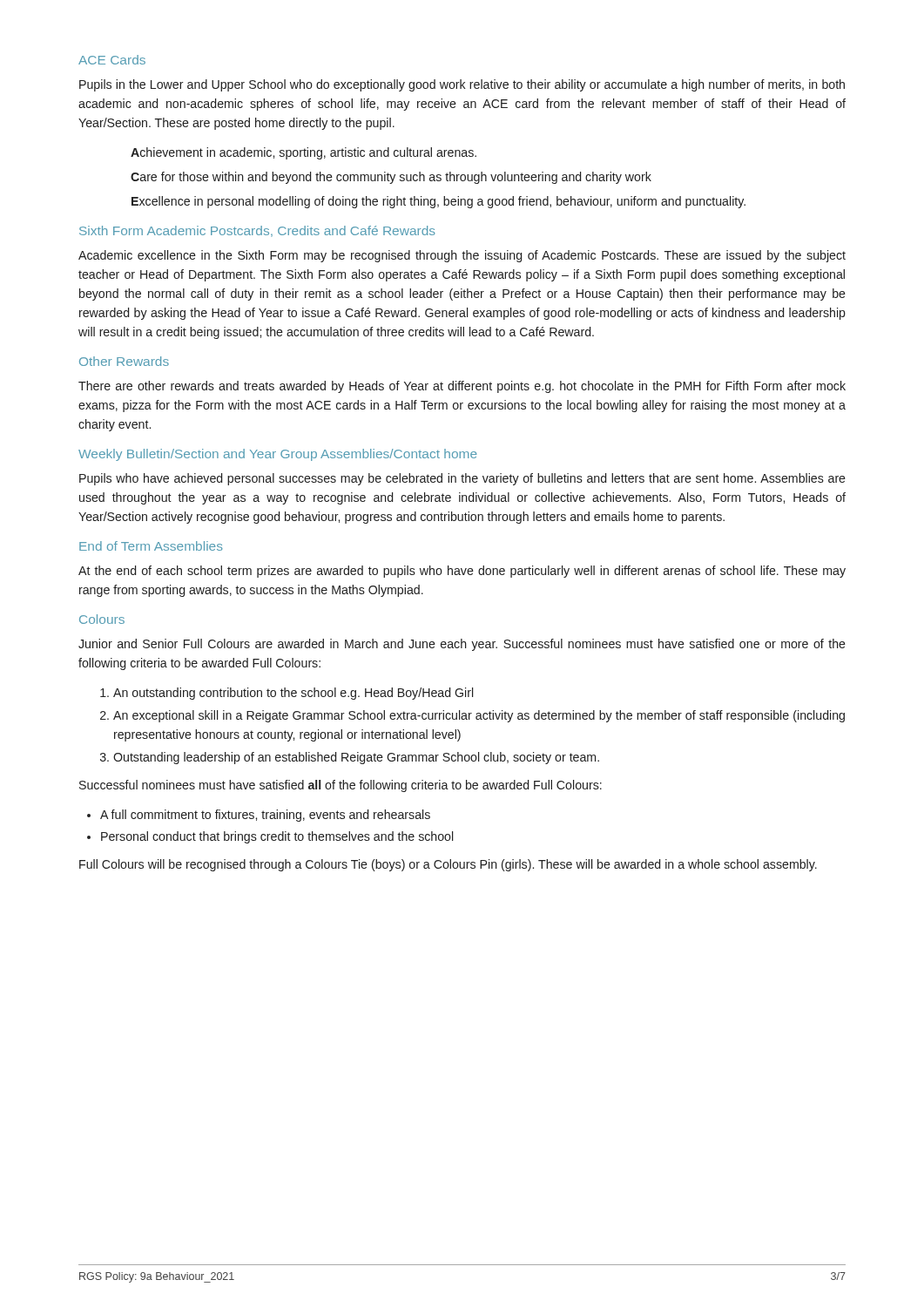This screenshot has height=1307, width=924.
Task: Find the block on this page that starts "Academic excellence in the"
Action: [x=462, y=294]
